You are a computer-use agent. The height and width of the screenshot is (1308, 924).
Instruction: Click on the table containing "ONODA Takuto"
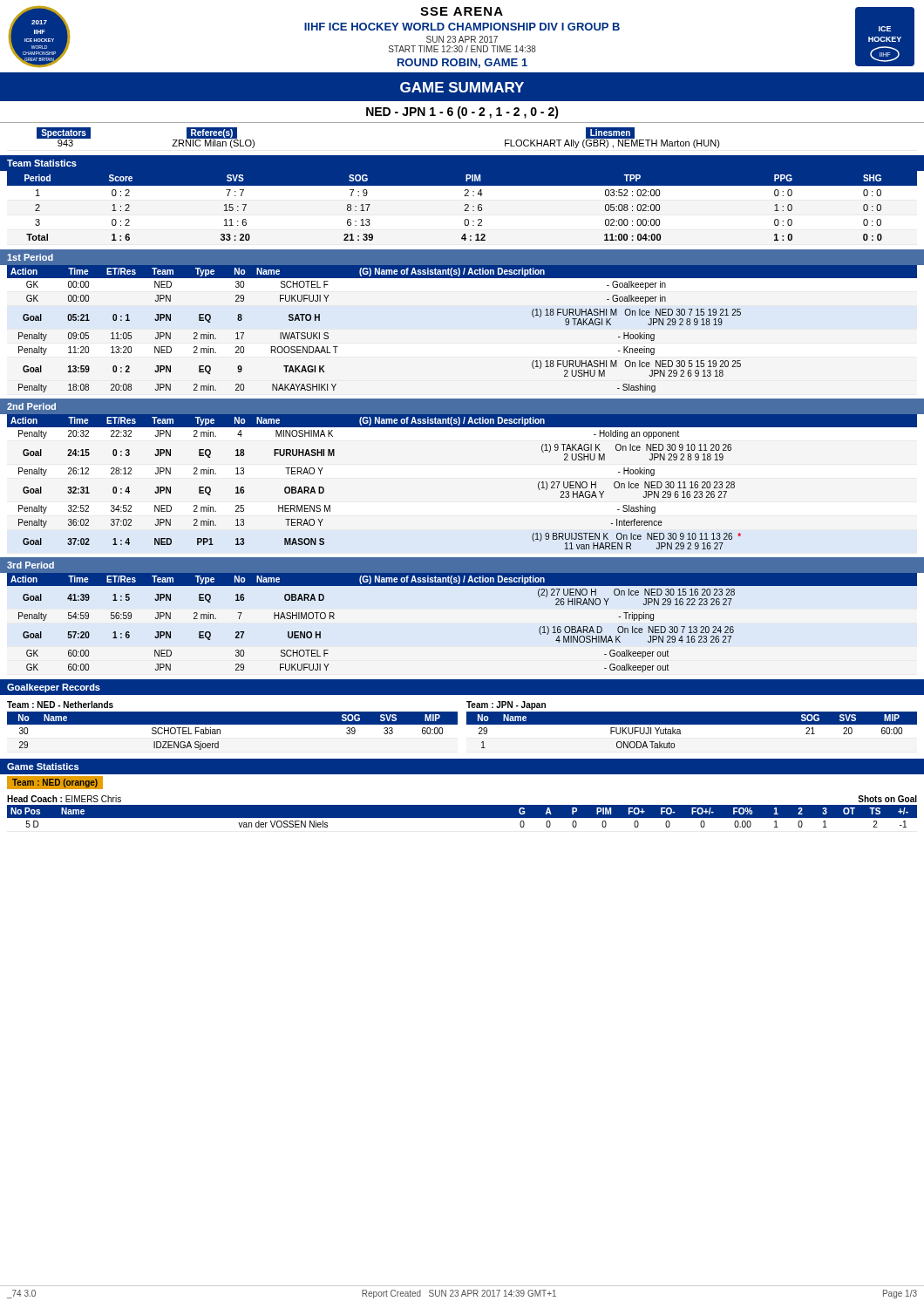[692, 732]
